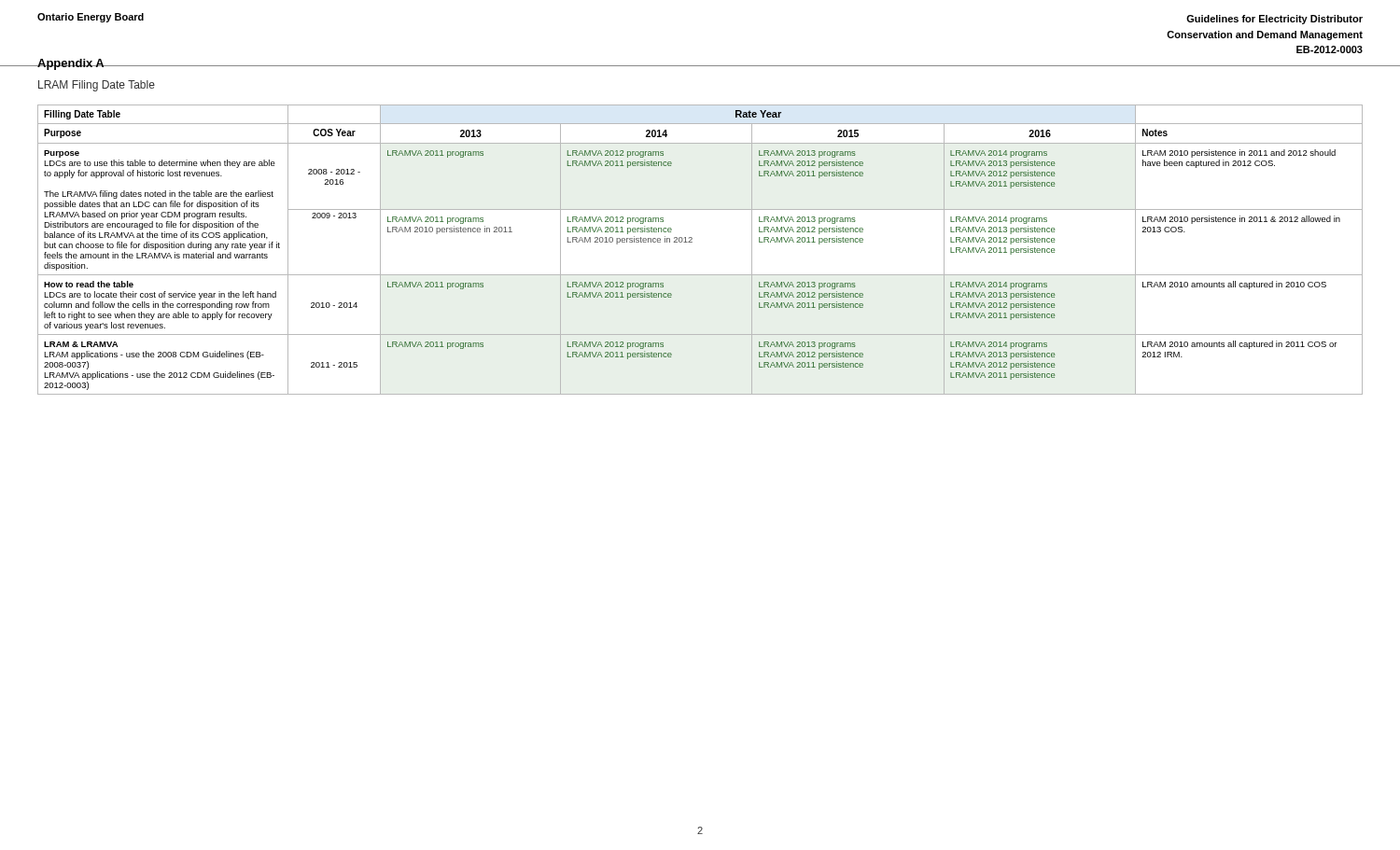Viewport: 1400px width, 850px height.
Task: Find the title
Action: pyautogui.click(x=71, y=63)
